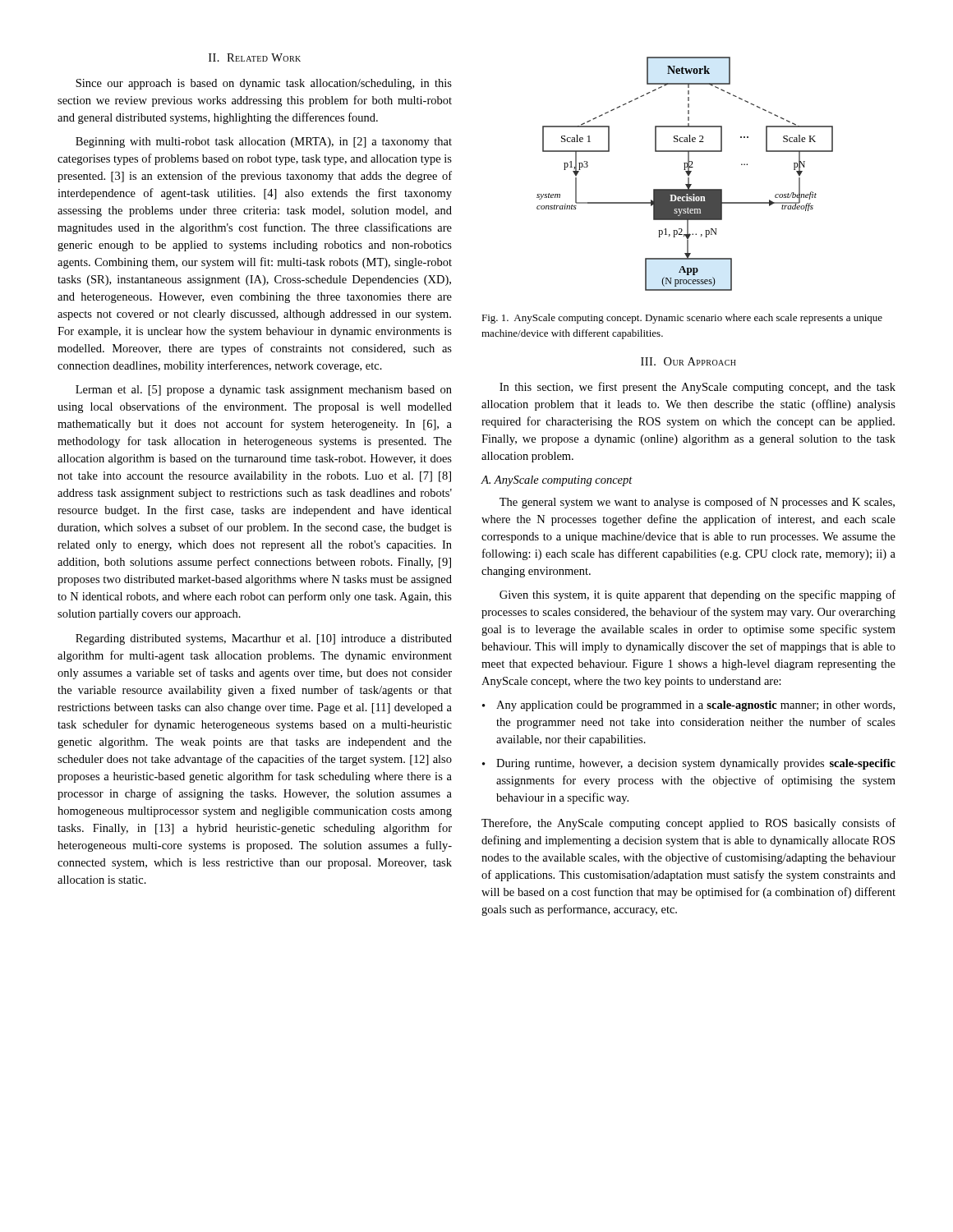The image size is (953, 1232).
Task: Locate the text "III. Our Approach"
Action: tap(688, 361)
